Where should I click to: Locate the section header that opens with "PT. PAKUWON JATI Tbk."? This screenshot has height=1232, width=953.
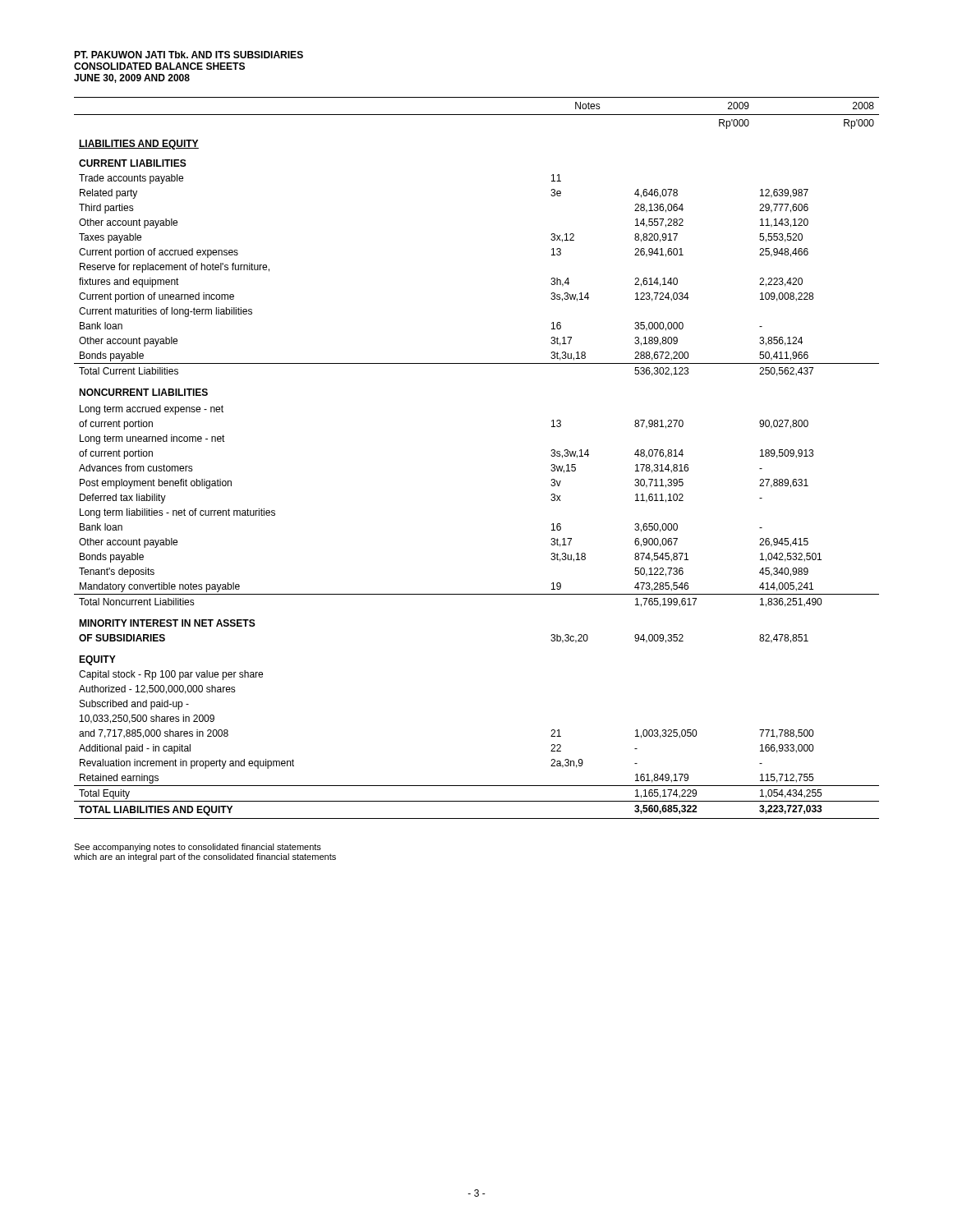tap(189, 55)
